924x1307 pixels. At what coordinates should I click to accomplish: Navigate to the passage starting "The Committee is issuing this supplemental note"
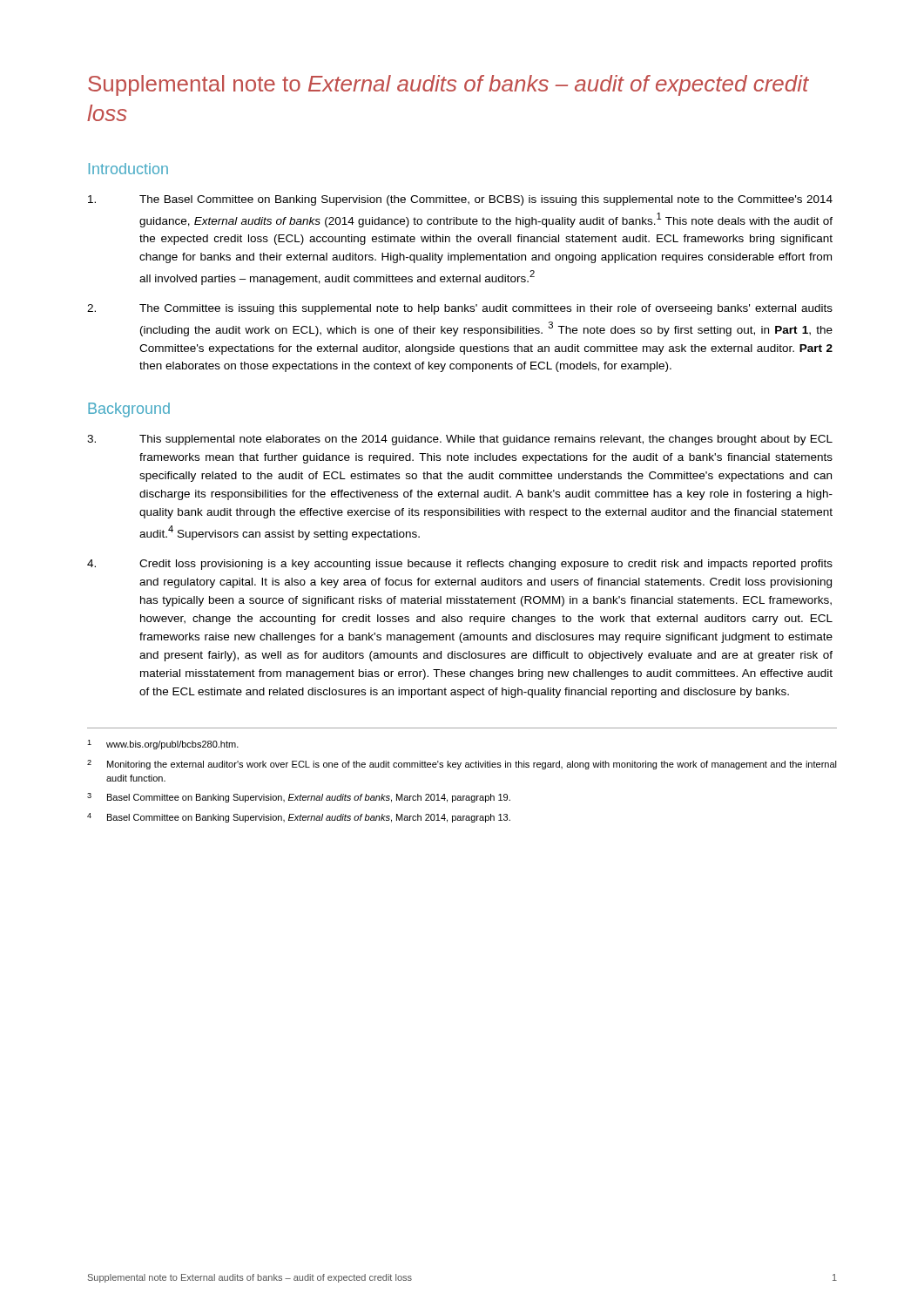460,338
